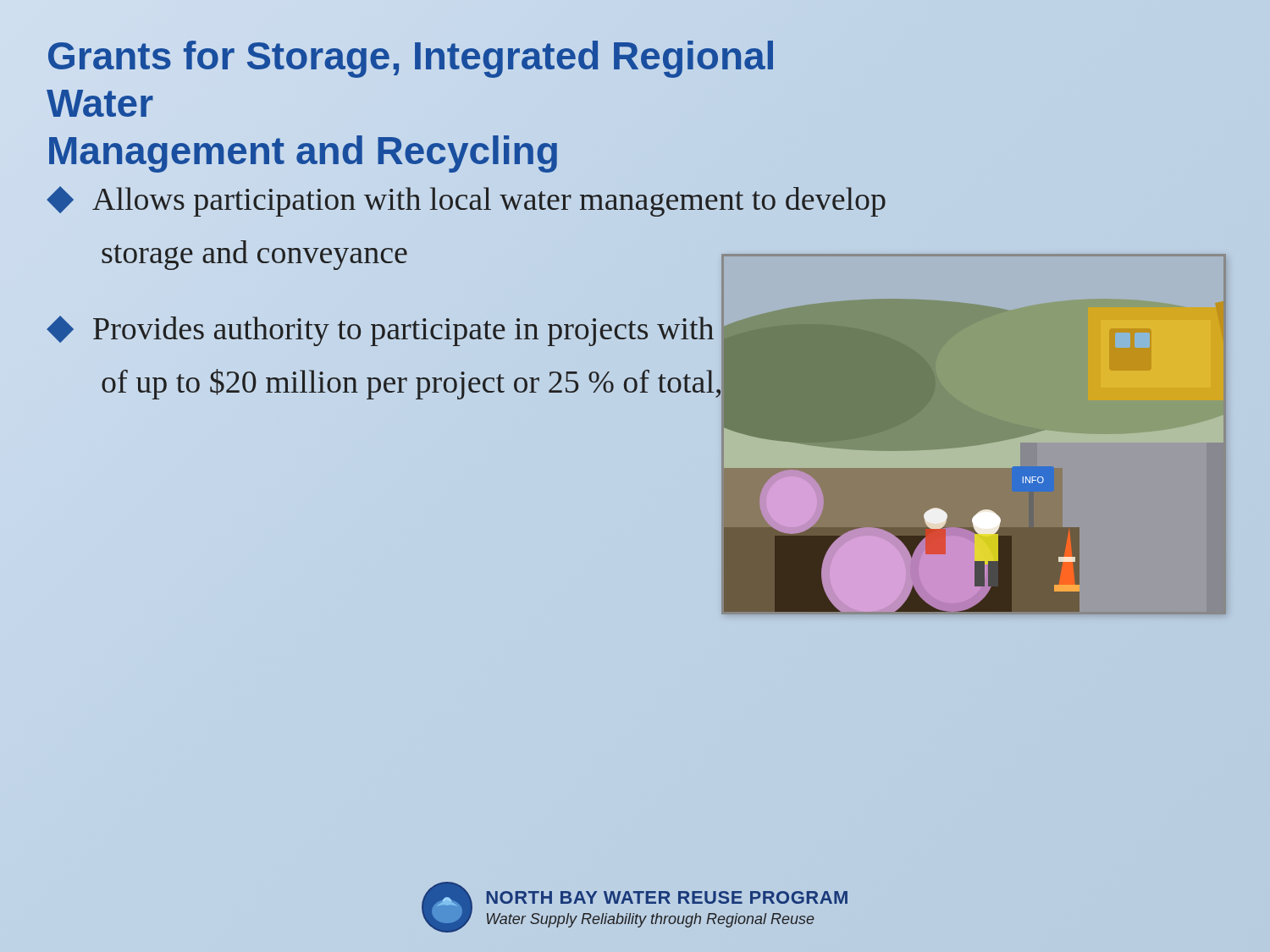Locate the block of text that opens with "◆ Allows participation with local water management"
The image size is (1270, 952).
512,226
